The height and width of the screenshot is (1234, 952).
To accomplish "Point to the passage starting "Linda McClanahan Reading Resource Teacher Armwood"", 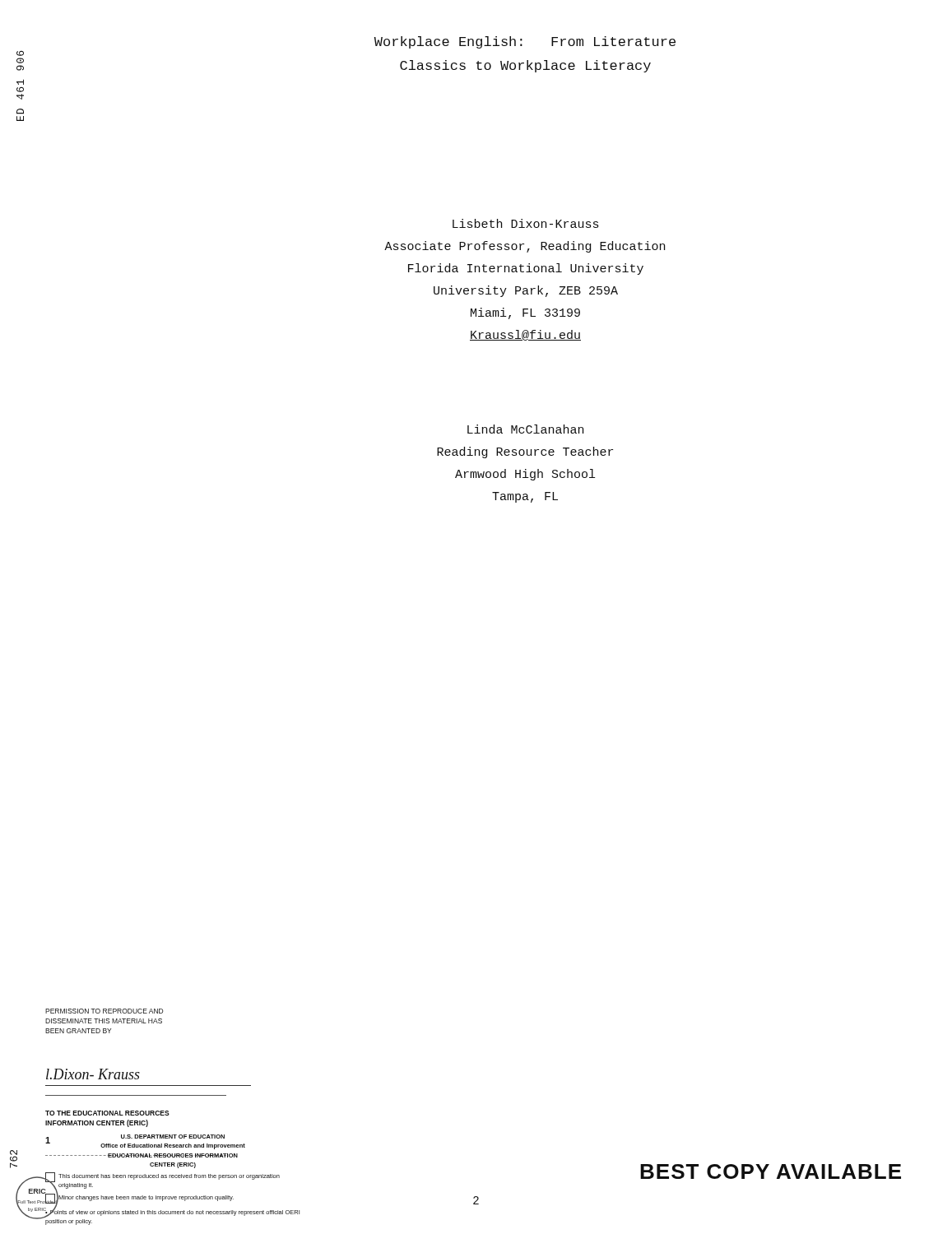I will (x=525, y=464).
